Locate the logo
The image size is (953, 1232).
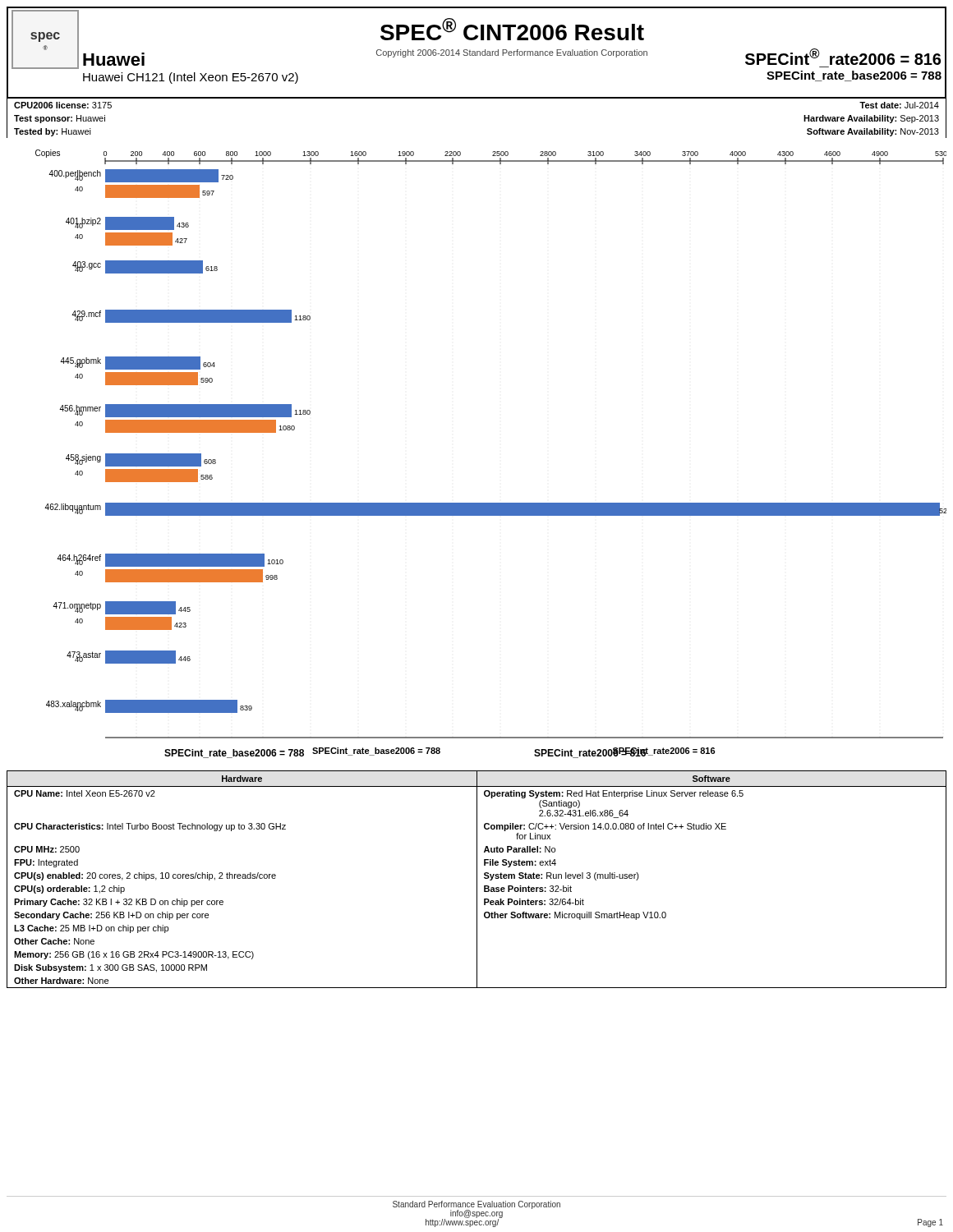coord(45,39)
